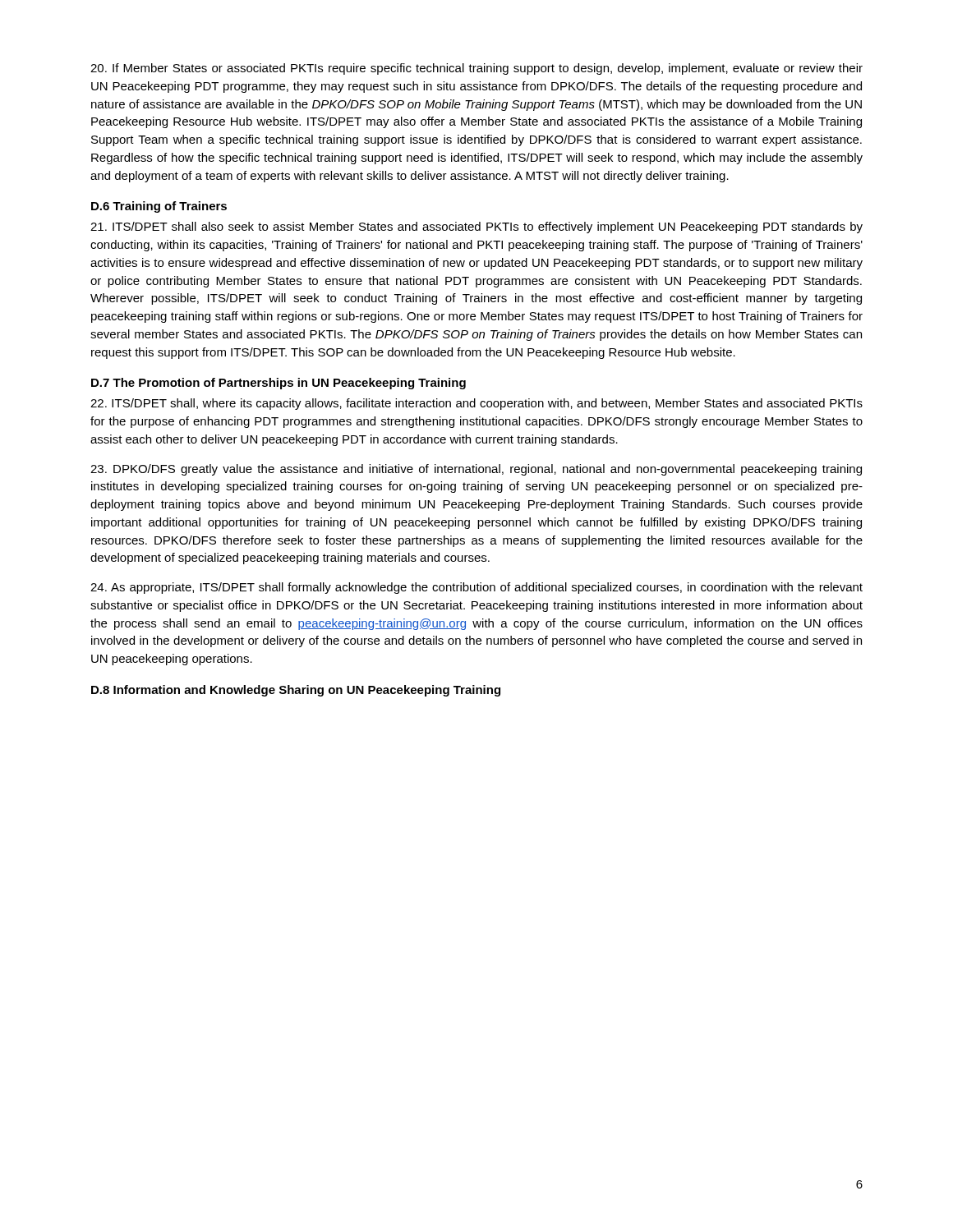The width and height of the screenshot is (953, 1232).
Task: Click the passage that begins "ITS/DPET shall also"
Action: (x=476, y=289)
